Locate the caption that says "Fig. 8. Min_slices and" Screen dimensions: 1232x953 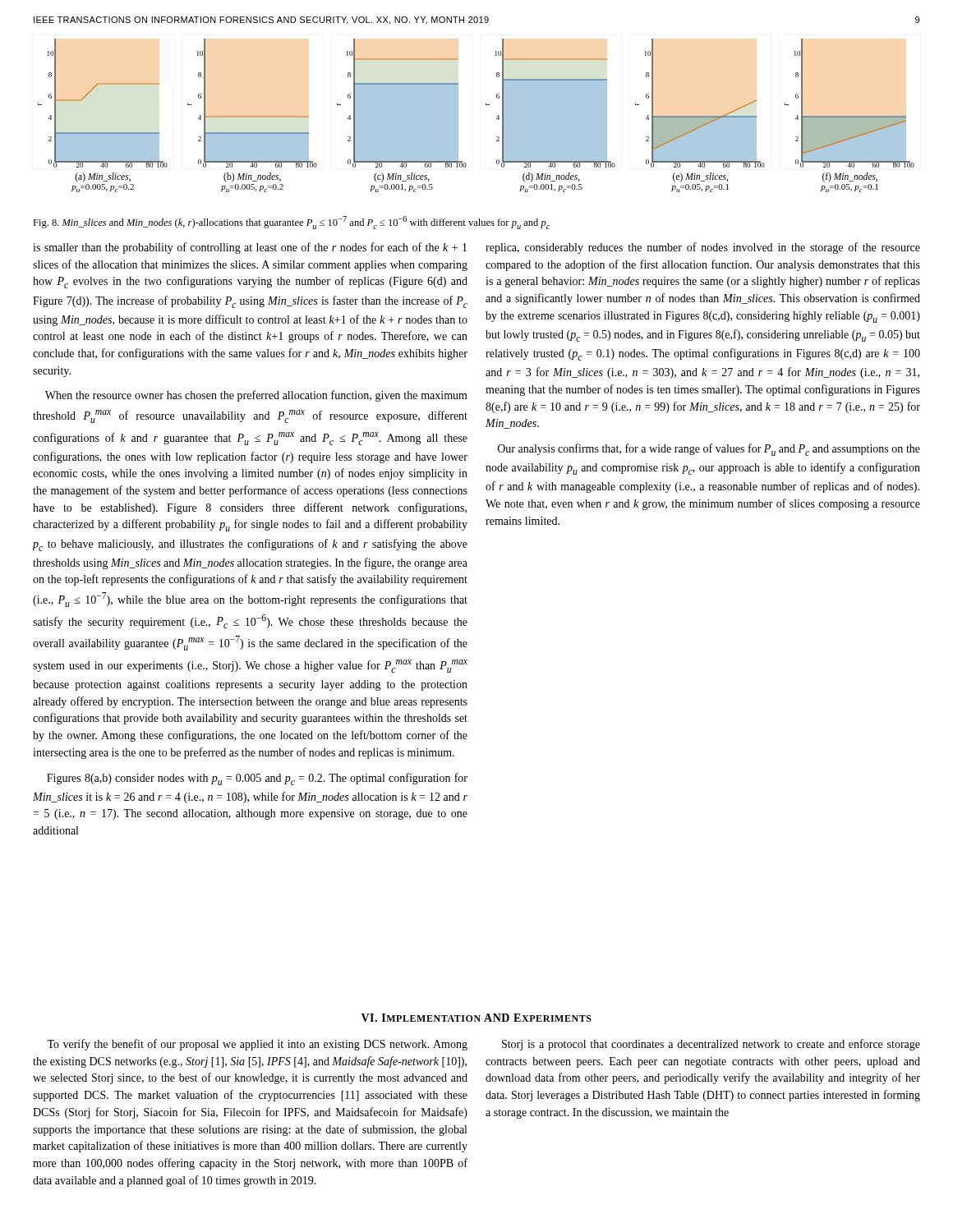(291, 222)
